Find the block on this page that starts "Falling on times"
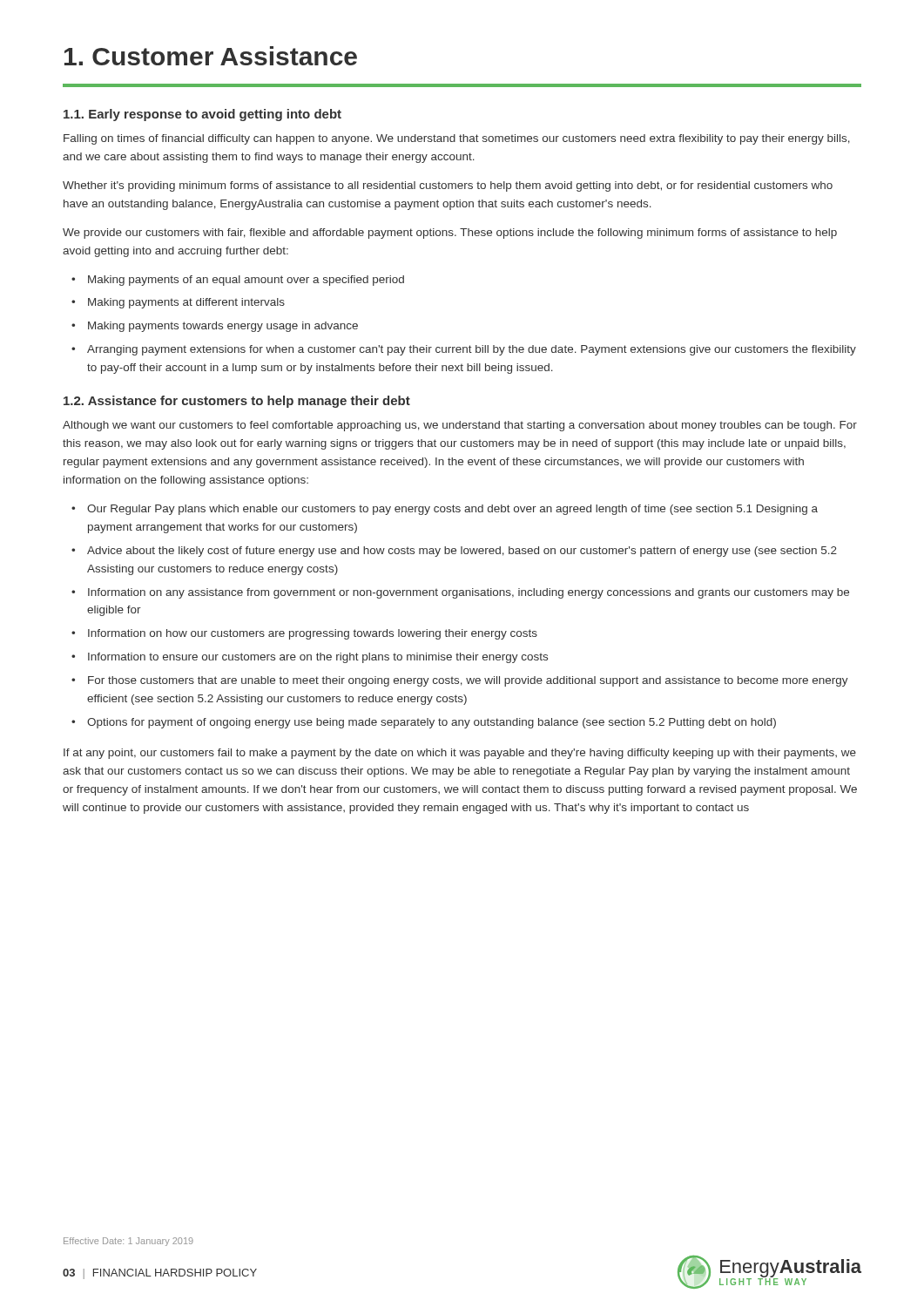This screenshot has width=924, height=1307. pyautogui.click(x=462, y=148)
